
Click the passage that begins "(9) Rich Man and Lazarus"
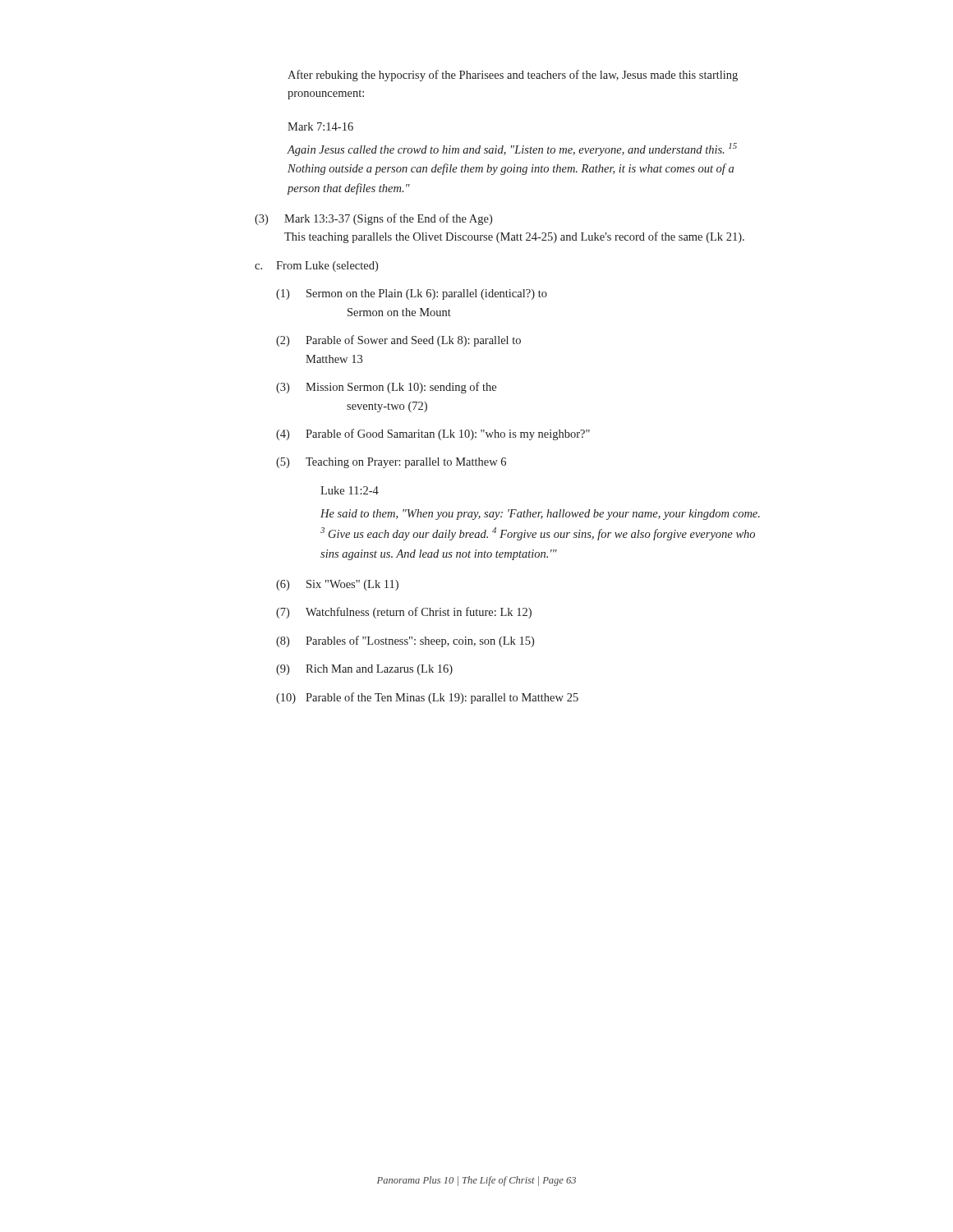(x=364, y=670)
